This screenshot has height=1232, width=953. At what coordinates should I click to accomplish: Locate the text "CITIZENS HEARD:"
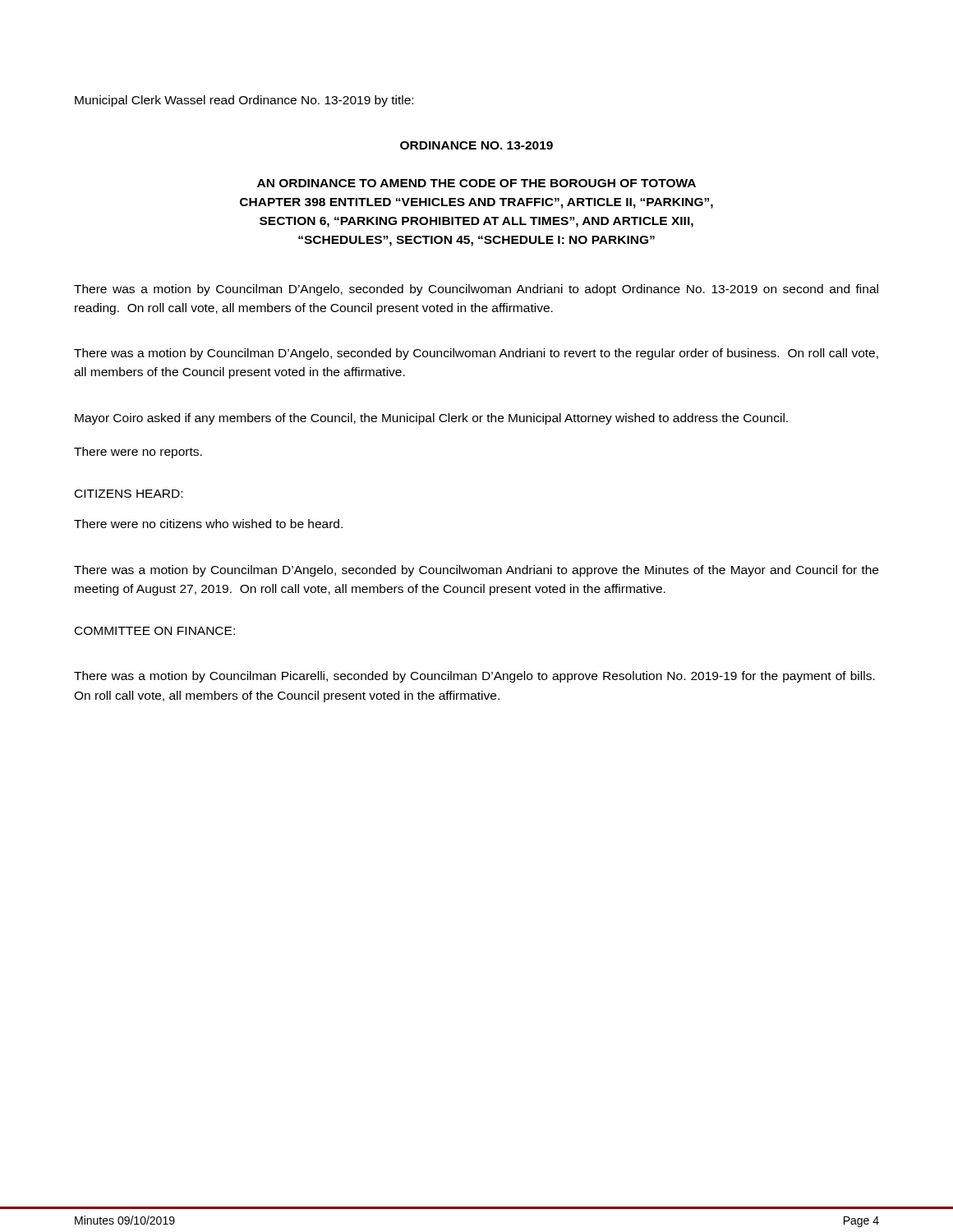129,494
